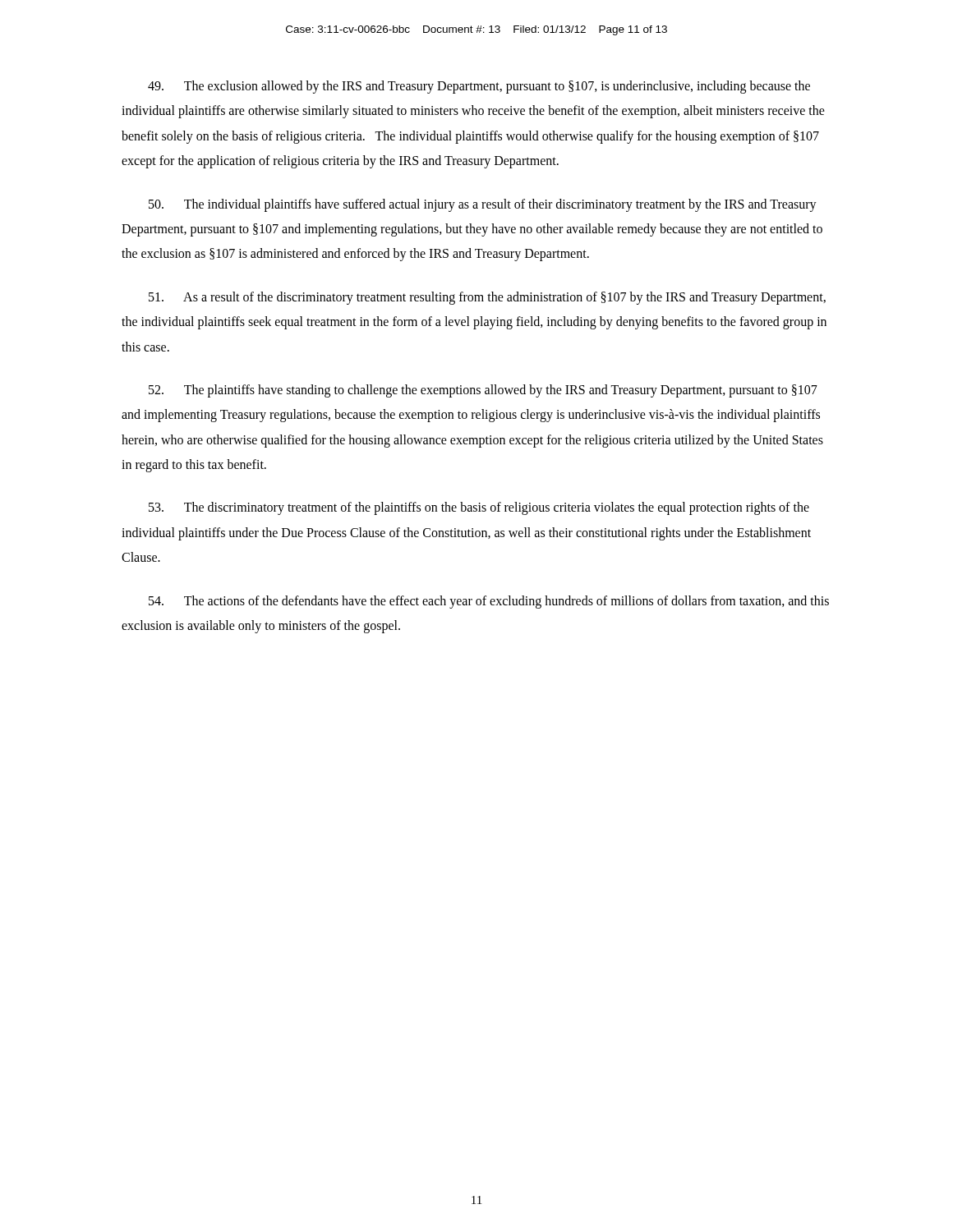Image resolution: width=953 pixels, height=1232 pixels.
Task: Click on the element starting "The individual plaintiffs"
Action: coord(472,226)
